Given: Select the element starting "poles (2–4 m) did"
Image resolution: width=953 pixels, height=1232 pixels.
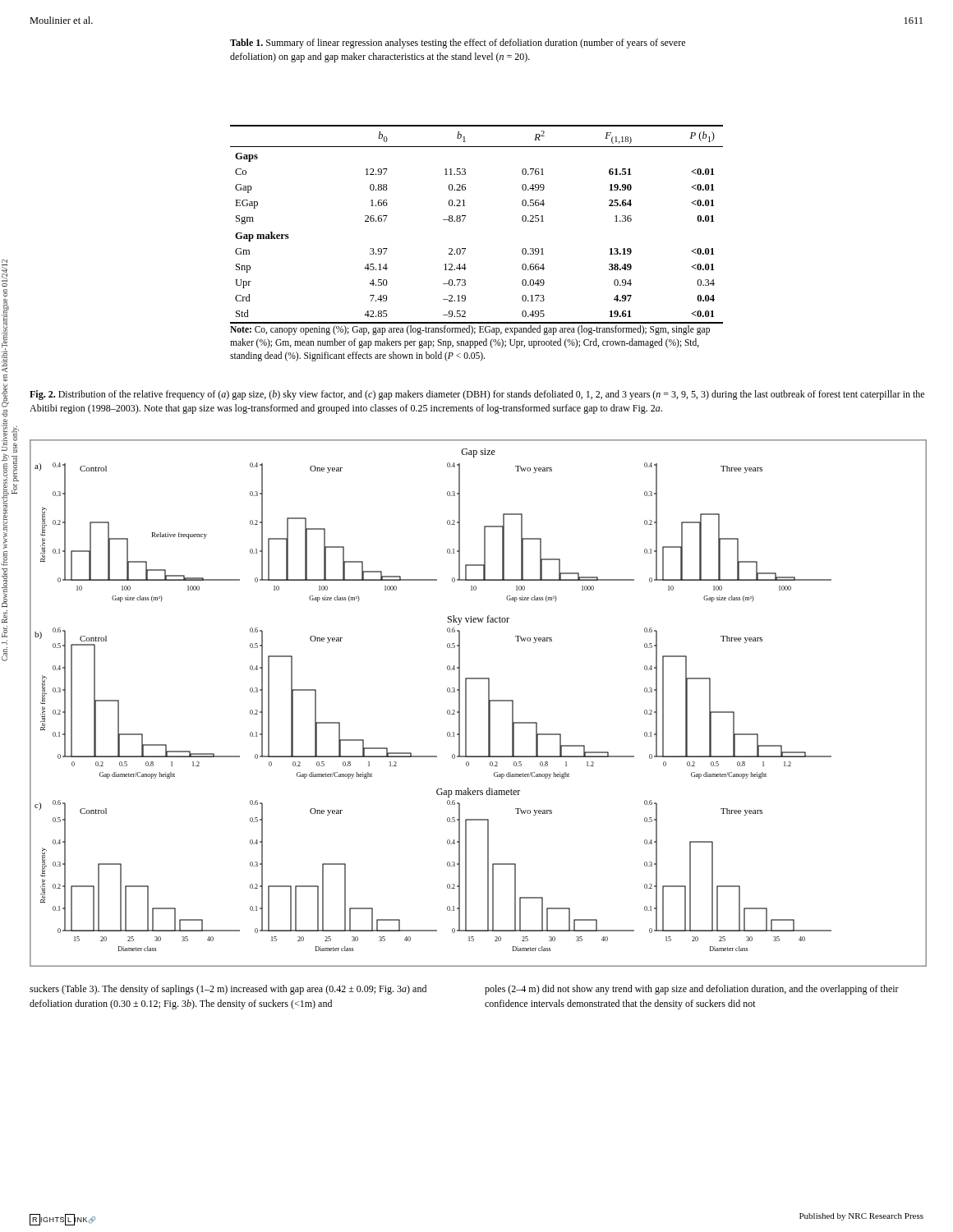Looking at the screenshot, I should click(x=692, y=996).
